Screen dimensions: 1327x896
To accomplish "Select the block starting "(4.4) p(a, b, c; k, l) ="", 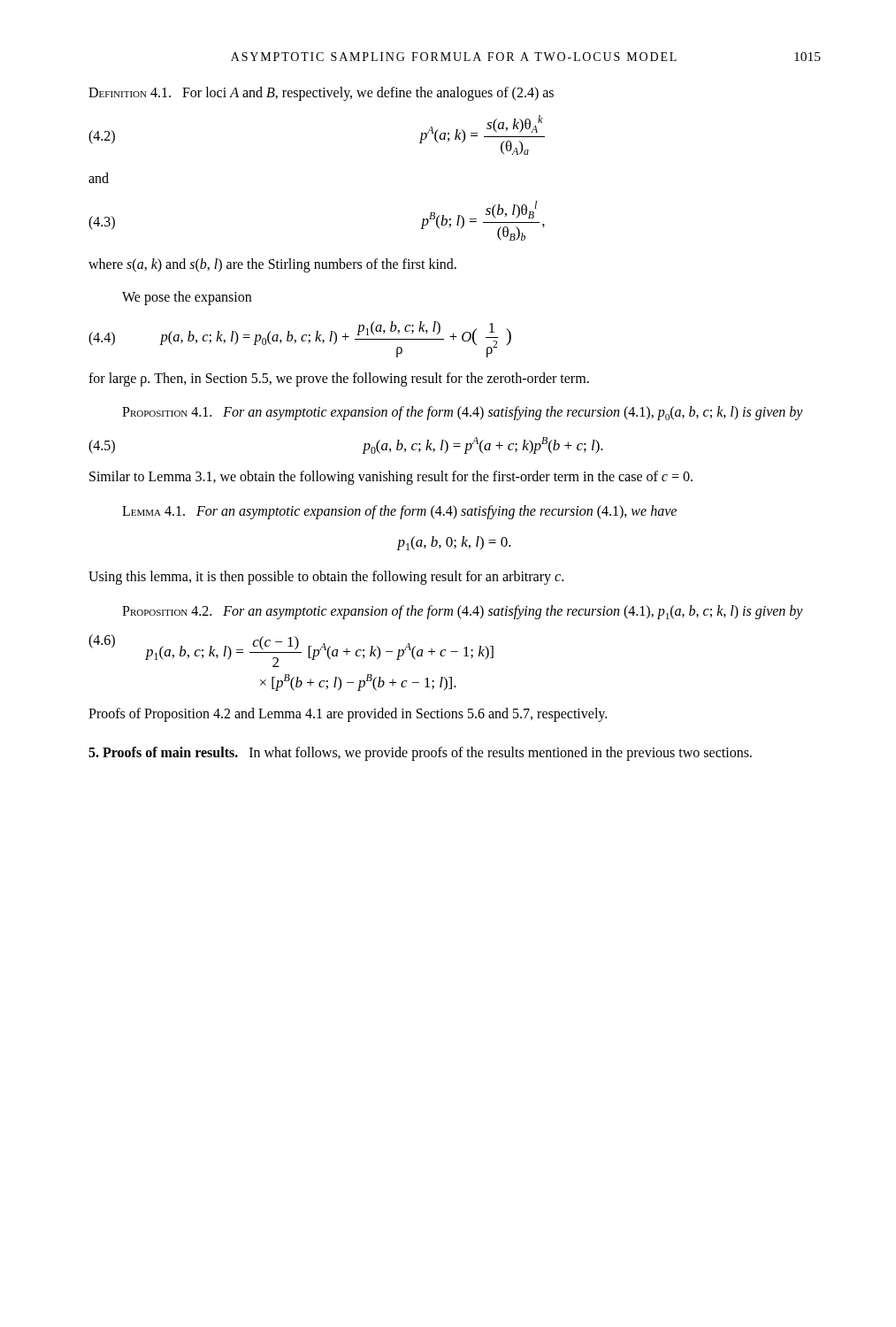I will [455, 338].
